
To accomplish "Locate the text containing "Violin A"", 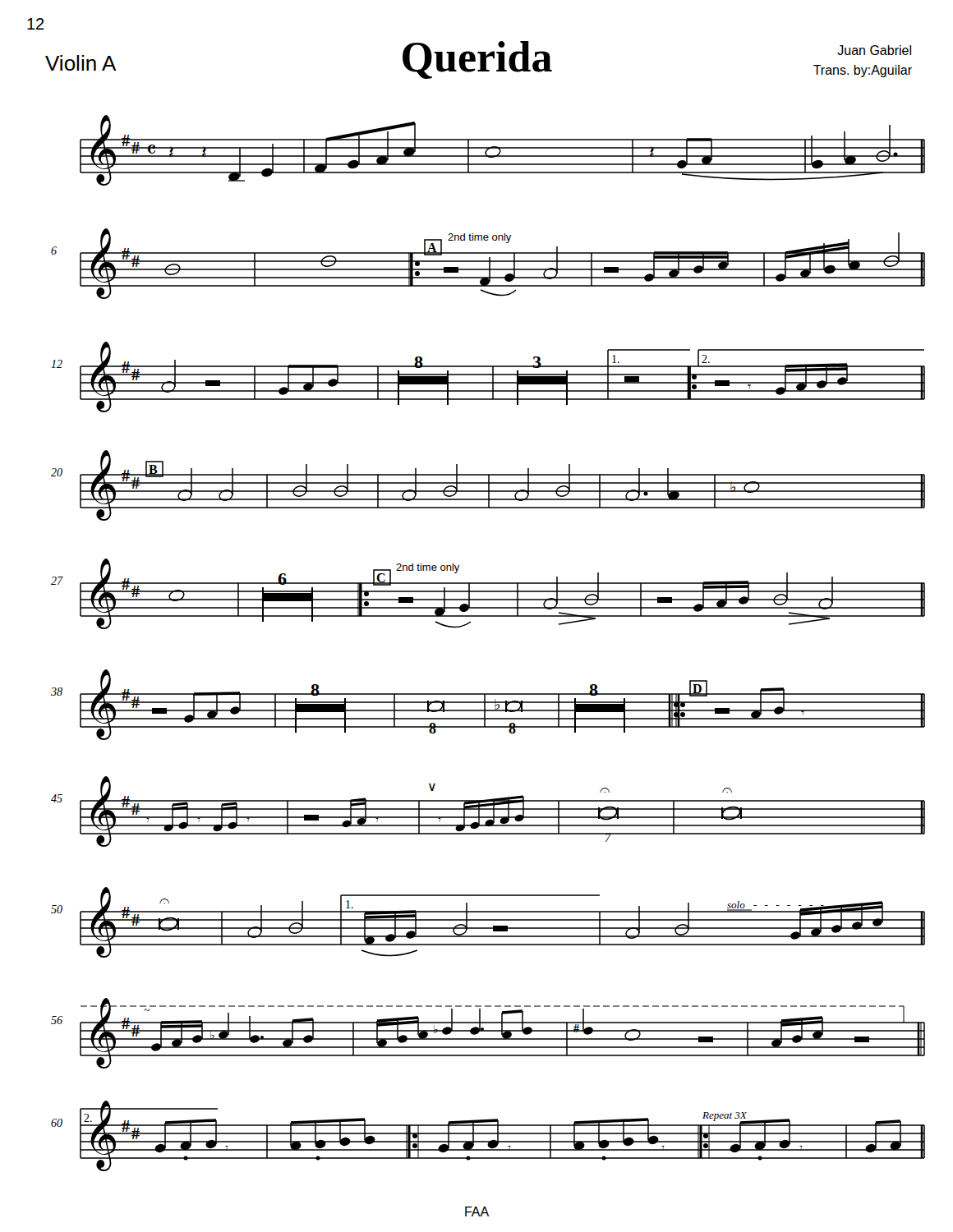I will [x=81, y=63].
